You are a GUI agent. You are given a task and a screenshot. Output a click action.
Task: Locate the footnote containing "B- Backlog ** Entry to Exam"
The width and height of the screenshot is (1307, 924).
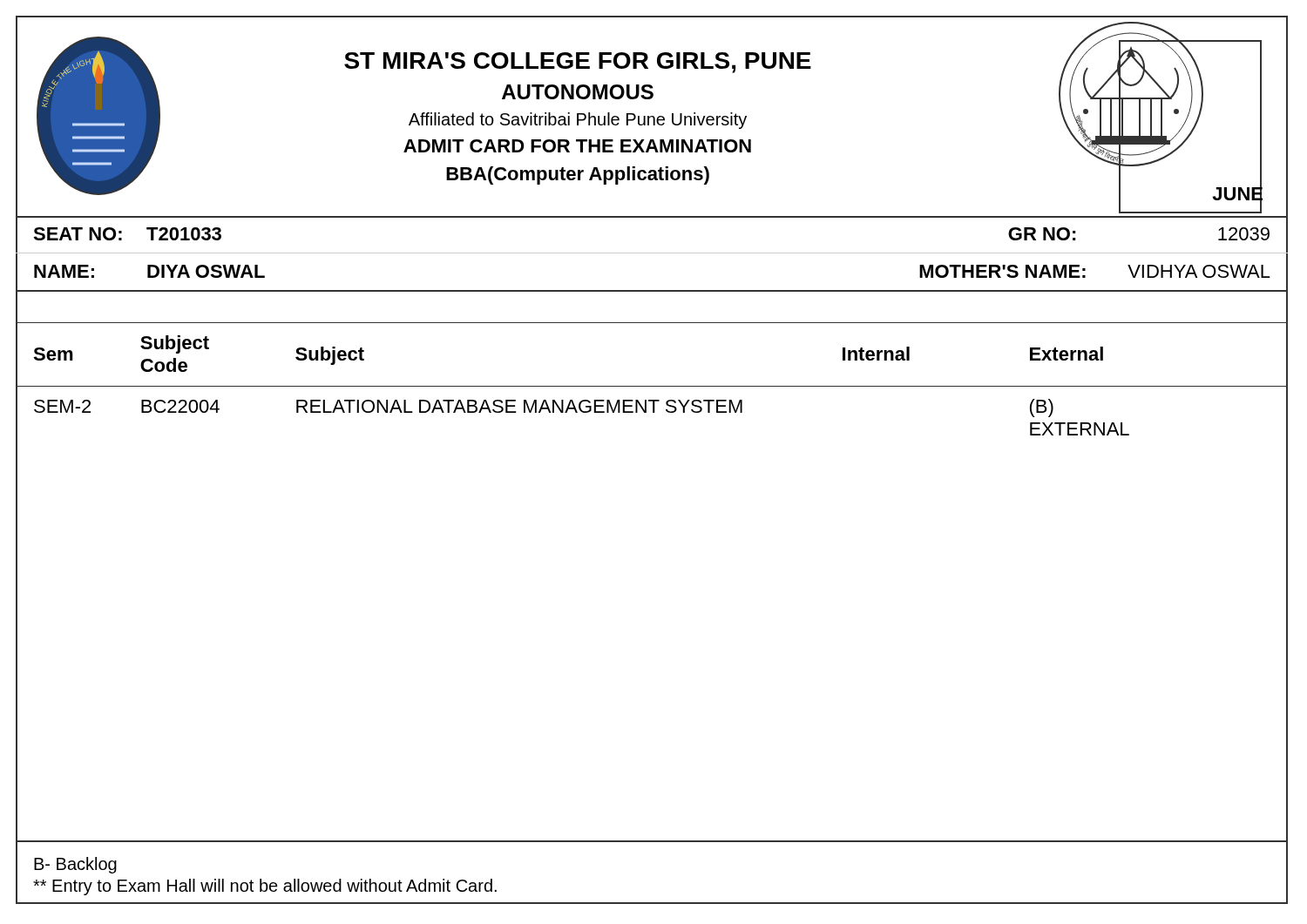75,865
